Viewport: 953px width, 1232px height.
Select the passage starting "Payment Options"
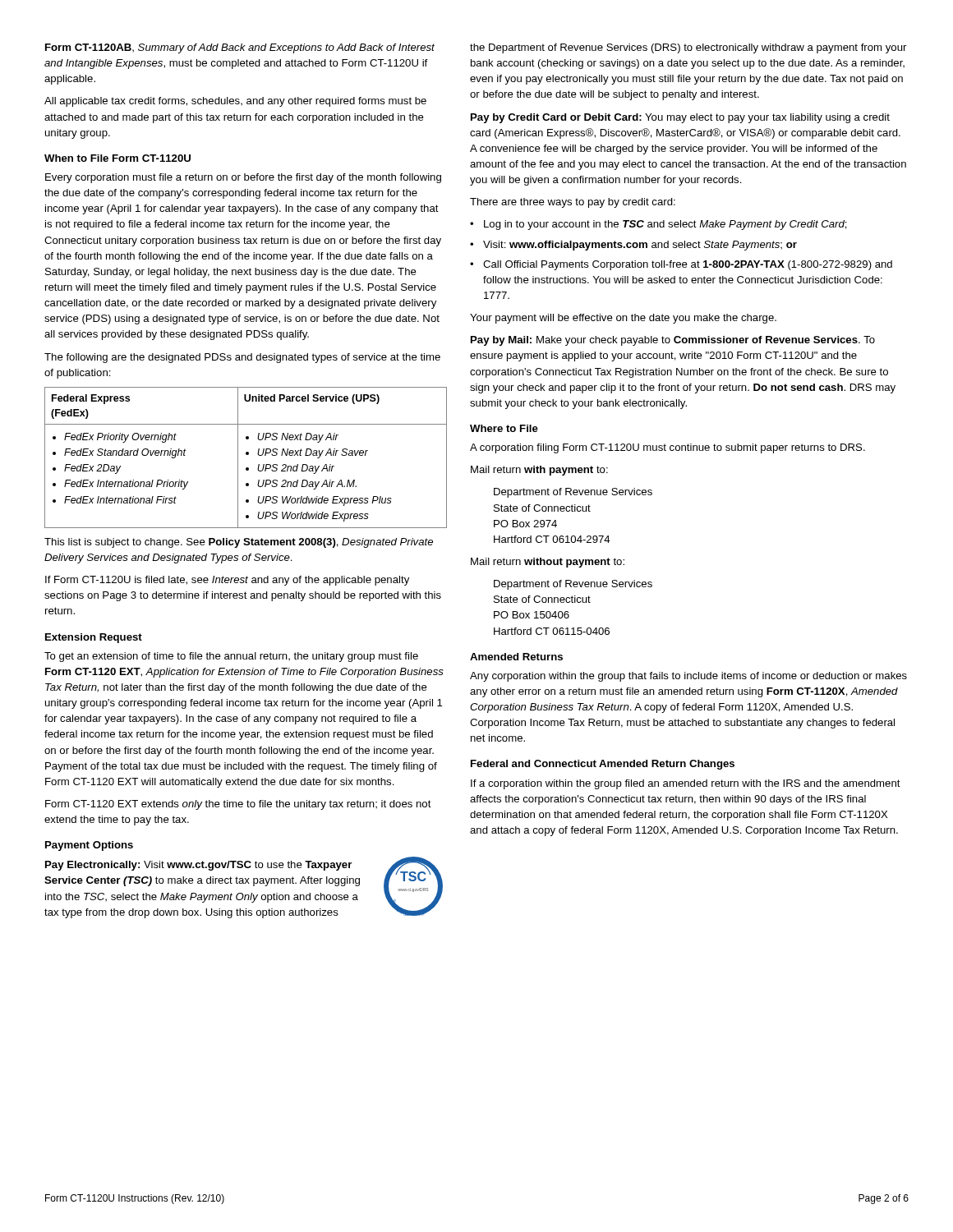coord(89,845)
